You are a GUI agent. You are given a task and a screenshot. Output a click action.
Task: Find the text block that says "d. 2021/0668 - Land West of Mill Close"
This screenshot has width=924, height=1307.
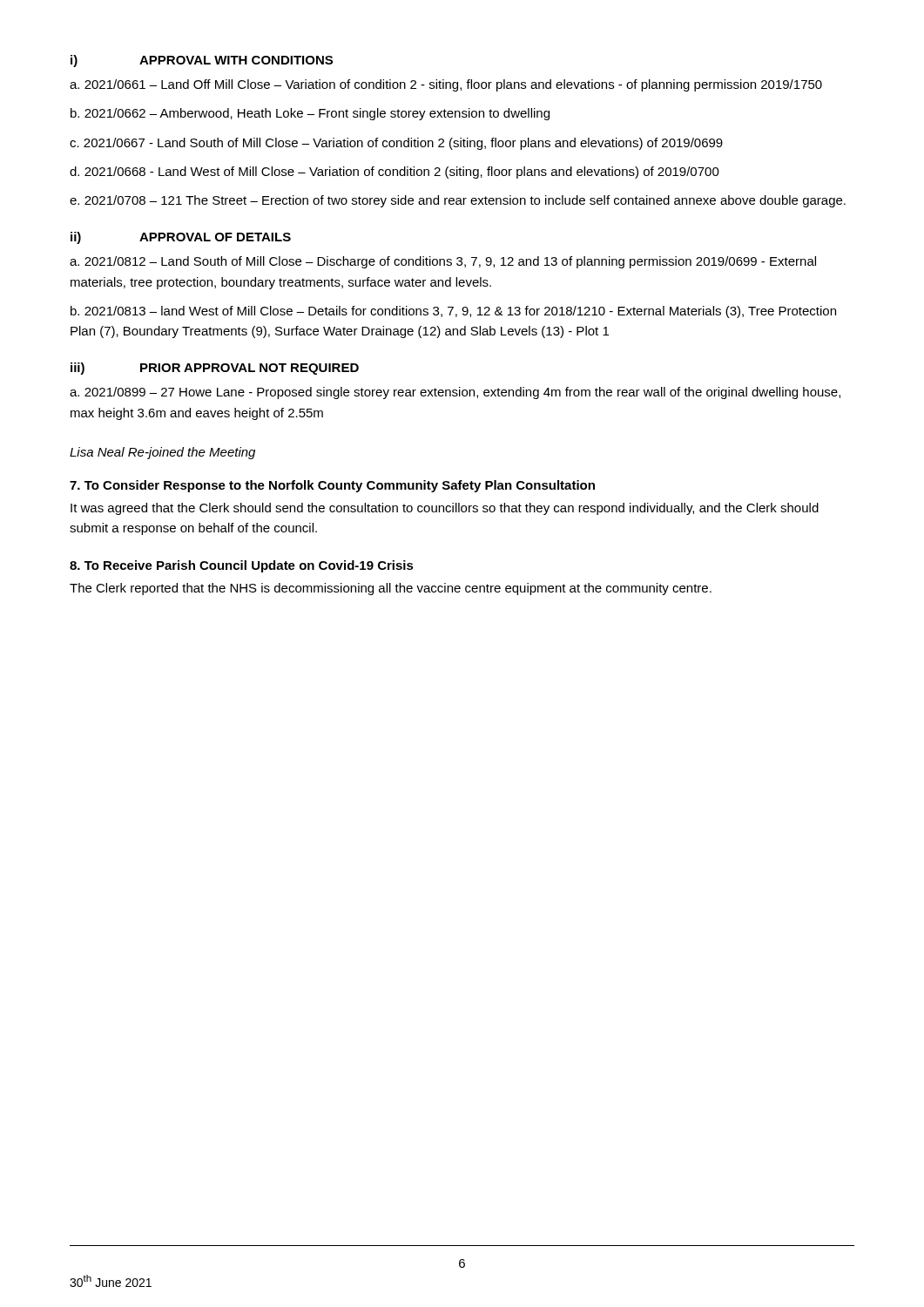tap(394, 171)
